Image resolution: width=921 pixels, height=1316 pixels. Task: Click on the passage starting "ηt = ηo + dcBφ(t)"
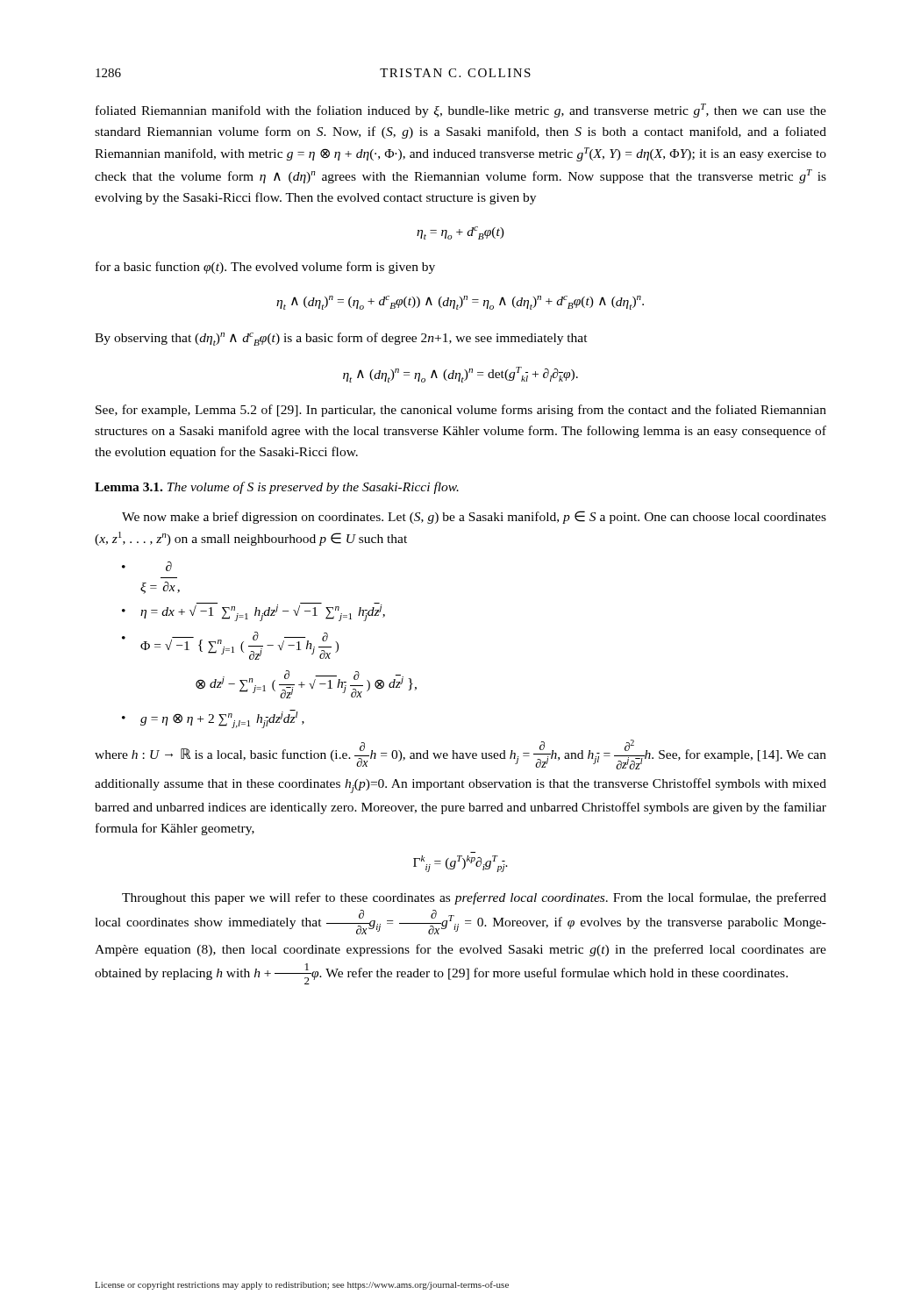tap(460, 232)
